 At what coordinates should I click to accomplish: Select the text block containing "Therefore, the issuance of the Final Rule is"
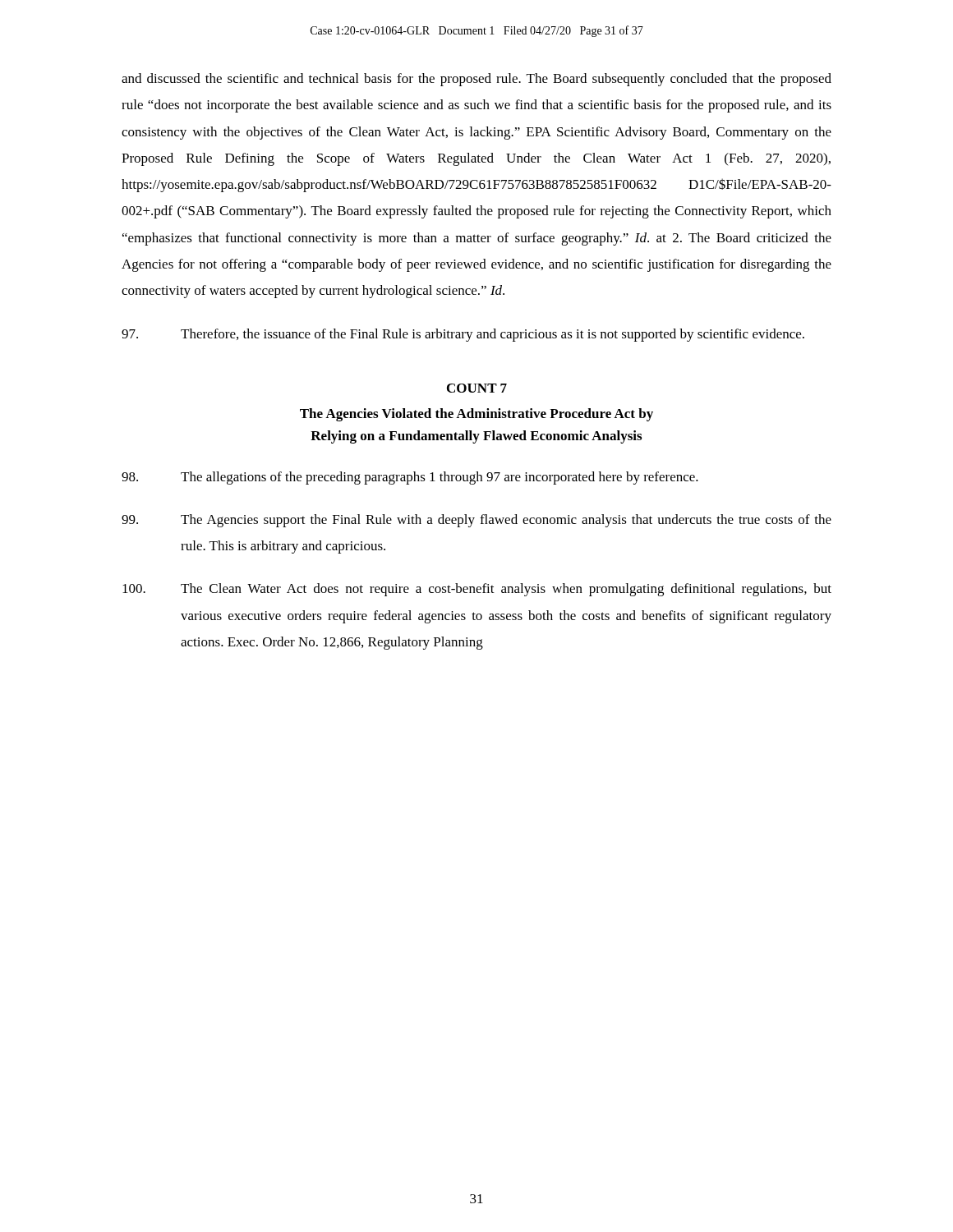point(476,334)
